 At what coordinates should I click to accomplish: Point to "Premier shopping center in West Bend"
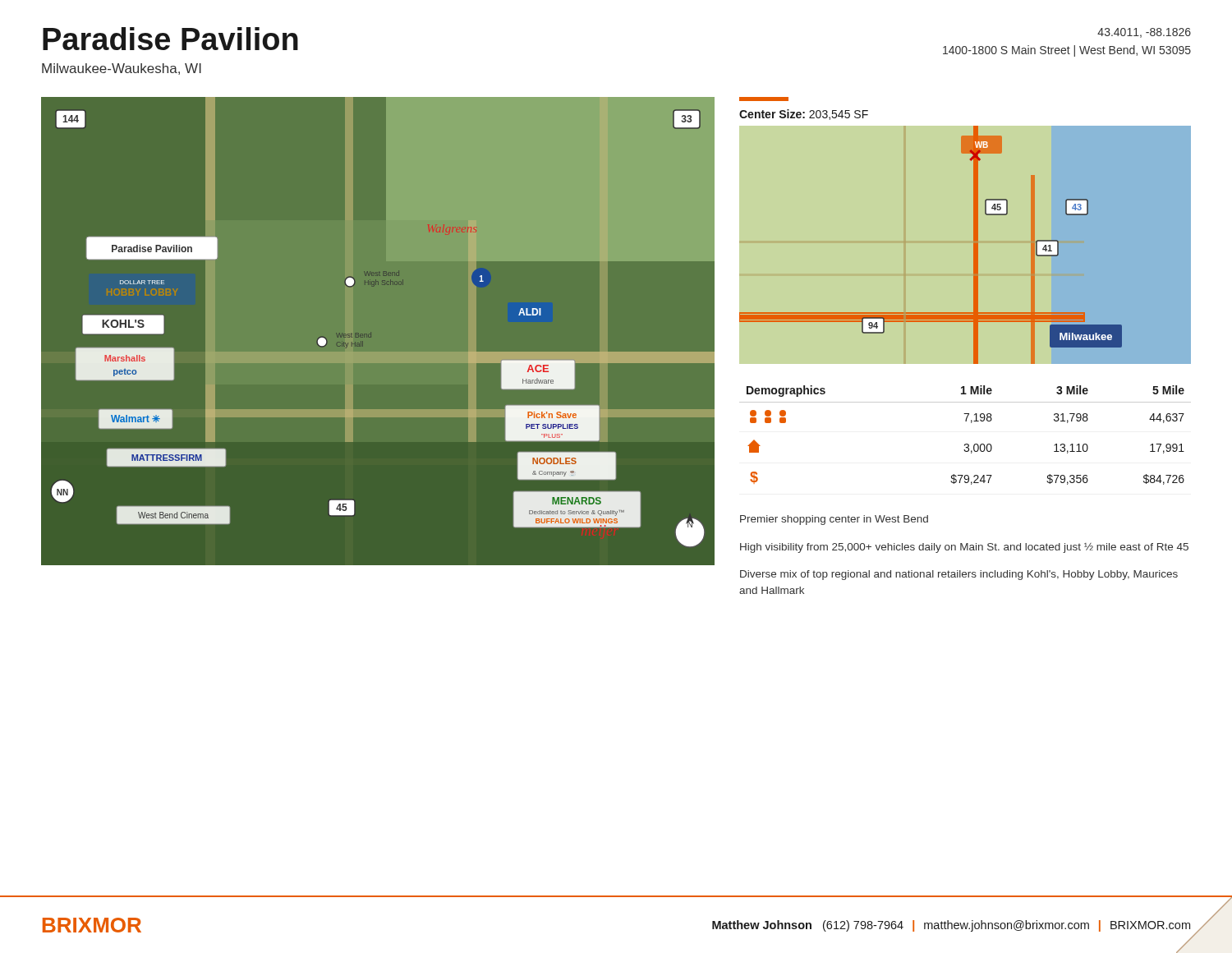tap(834, 519)
